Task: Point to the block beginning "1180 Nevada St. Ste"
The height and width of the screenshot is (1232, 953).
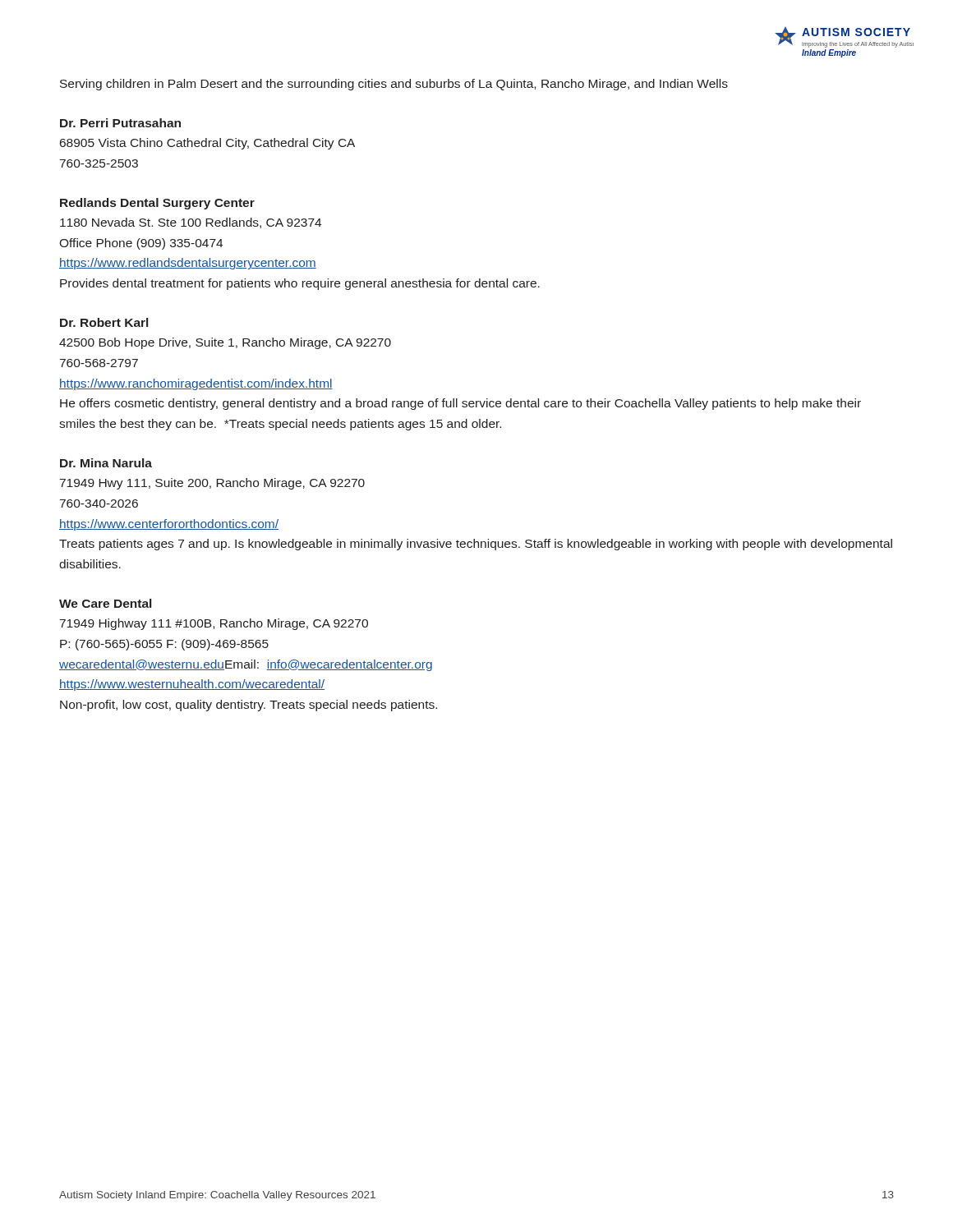Action: tap(300, 253)
